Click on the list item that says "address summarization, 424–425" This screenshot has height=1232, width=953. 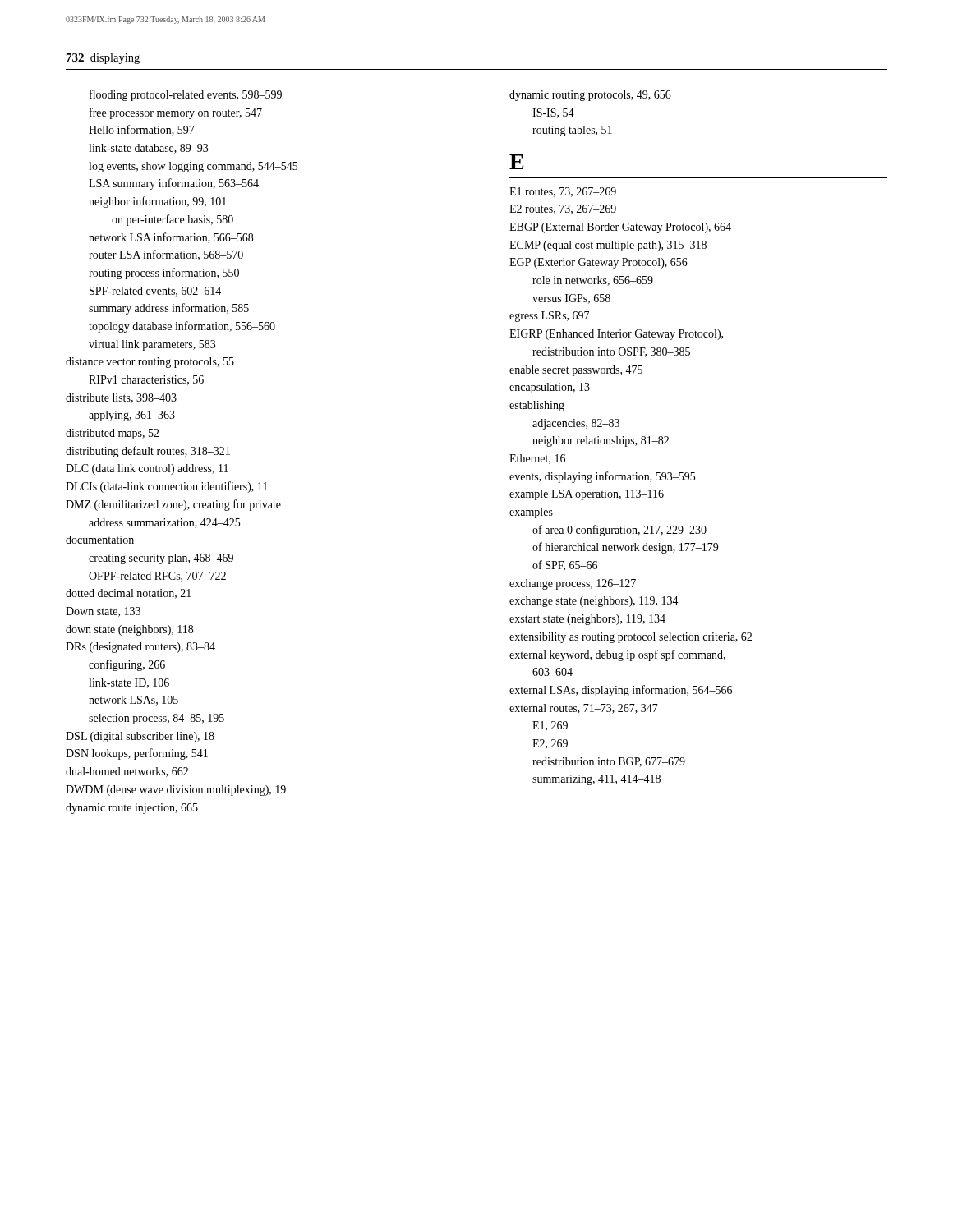tap(165, 522)
